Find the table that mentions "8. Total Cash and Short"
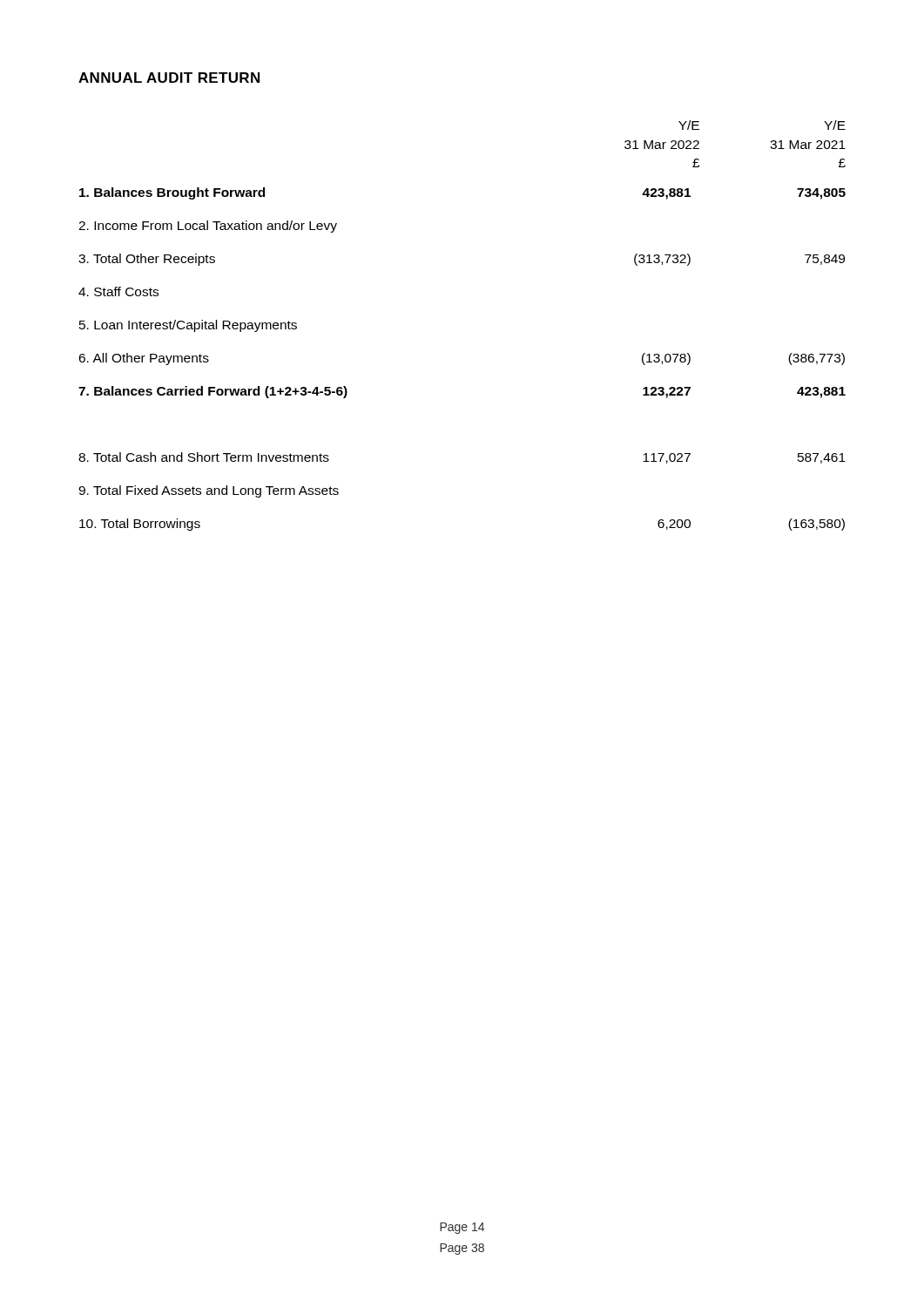924x1307 pixels. pos(462,328)
